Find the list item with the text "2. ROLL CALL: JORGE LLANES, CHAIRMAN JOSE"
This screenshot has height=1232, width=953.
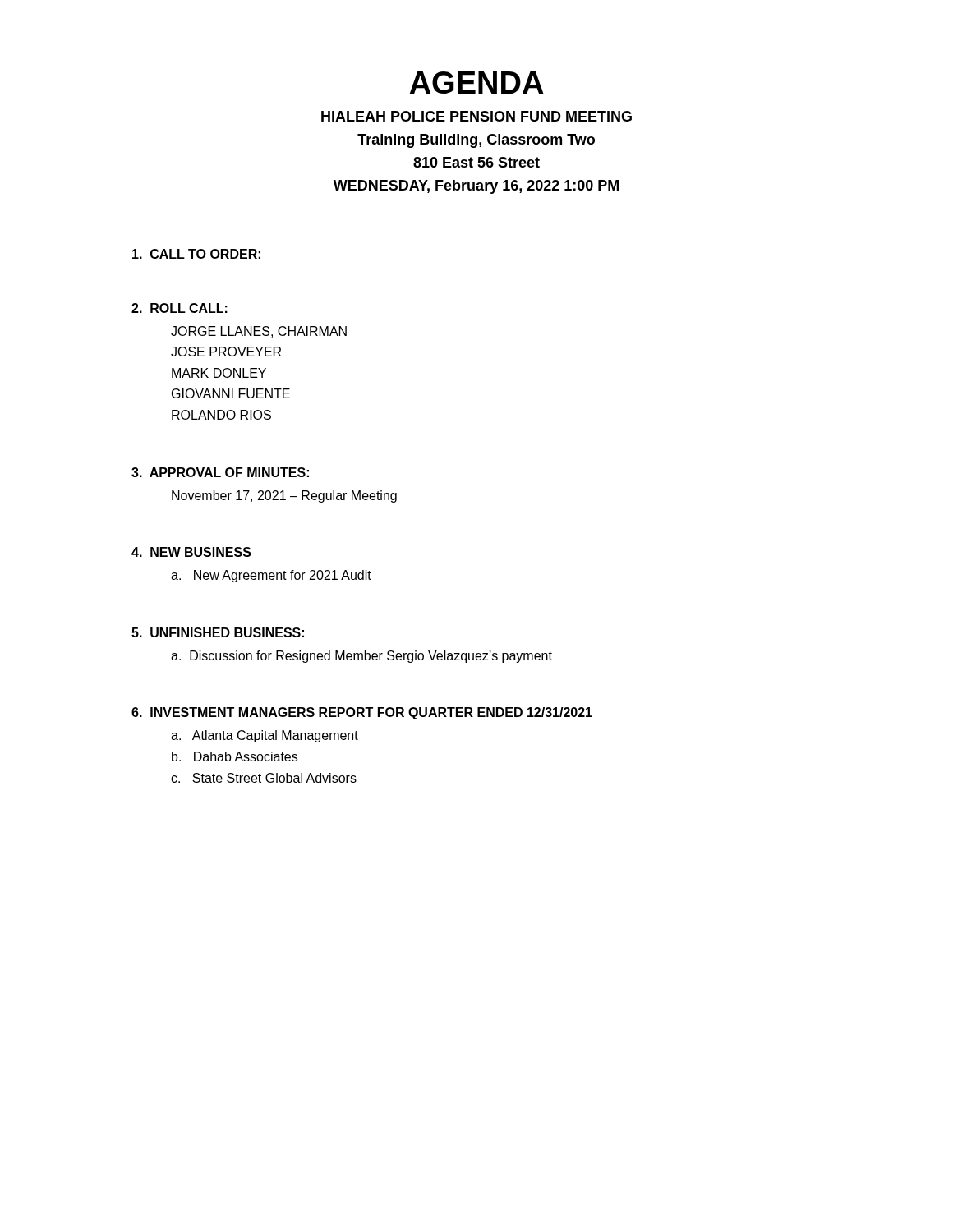(x=180, y=308)
